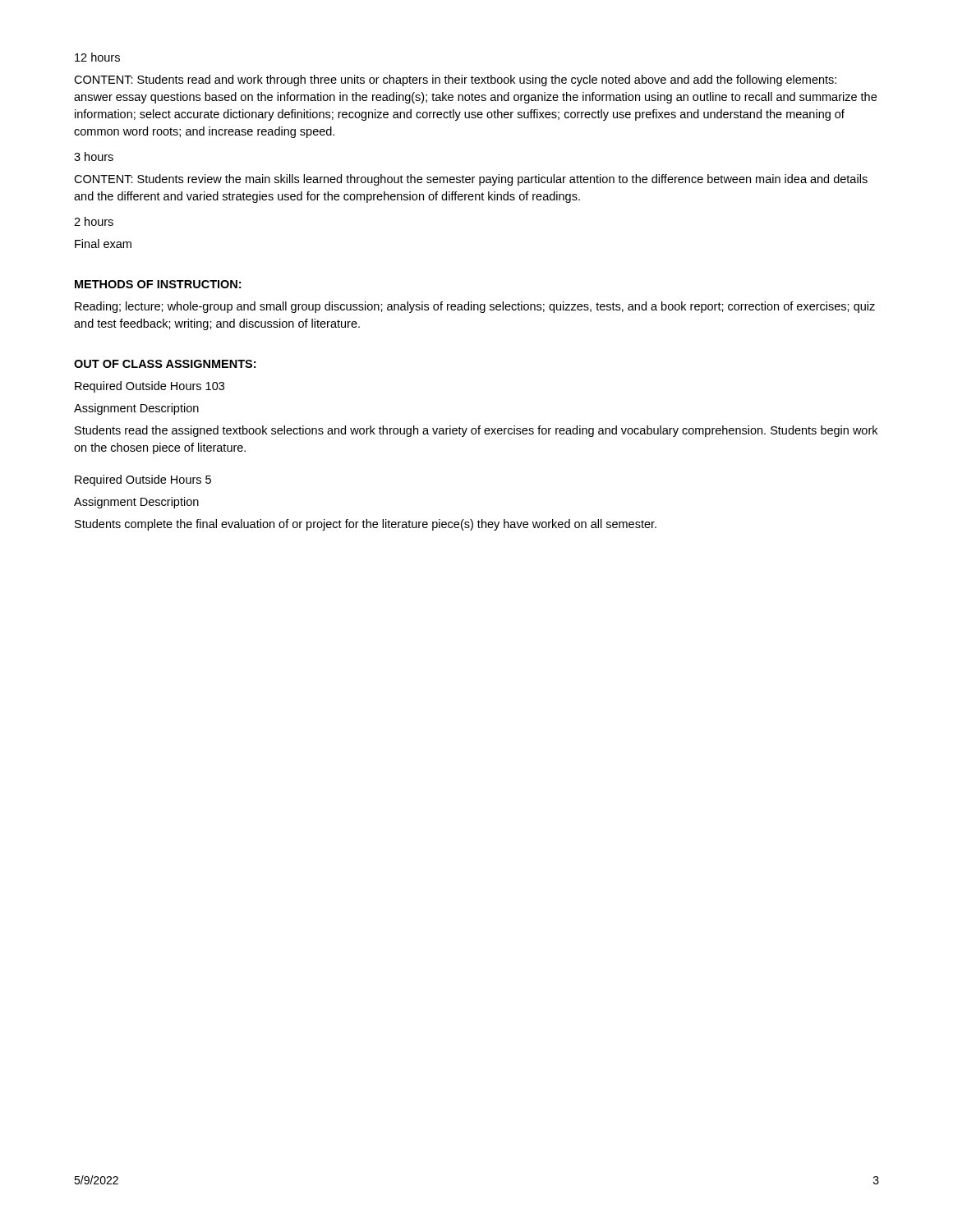The width and height of the screenshot is (953, 1232).
Task: Navigate to the element starting "CONTENT: Students read and work"
Action: (476, 106)
